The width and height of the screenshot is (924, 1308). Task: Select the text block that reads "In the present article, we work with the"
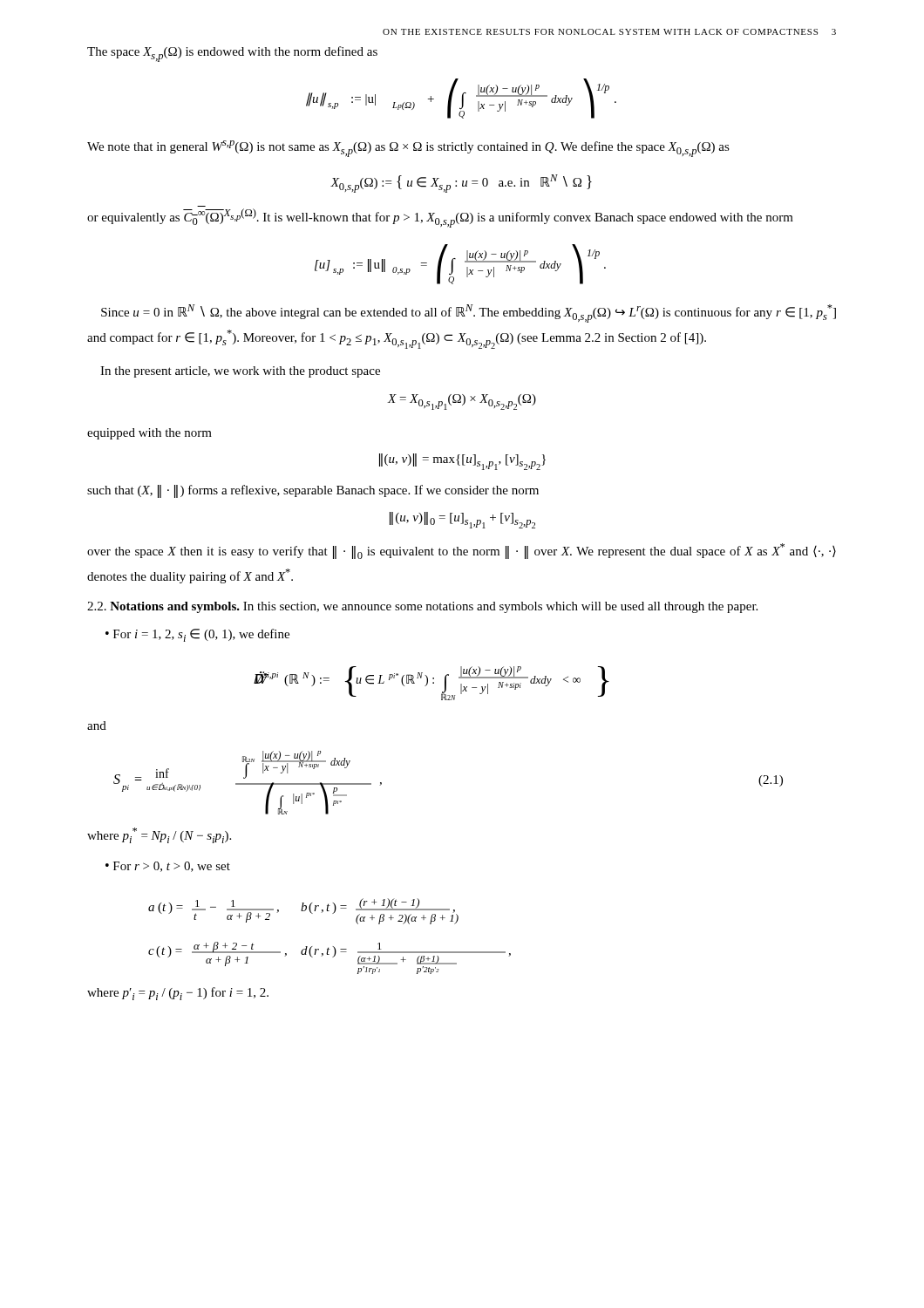(234, 370)
